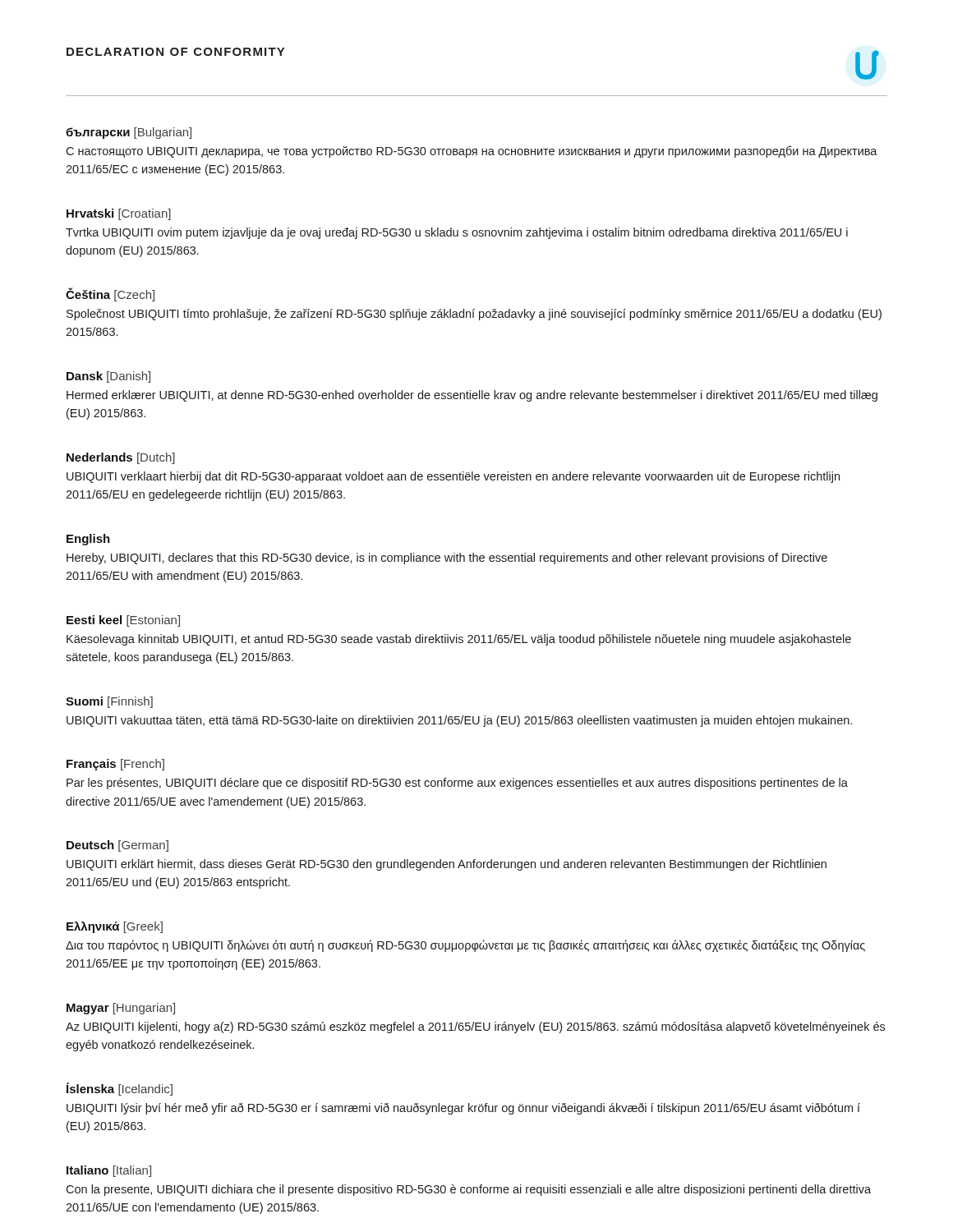Locate the logo
Image resolution: width=953 pixels, height=1232 pixels.
pyautogui.click(x=866, y=66)
